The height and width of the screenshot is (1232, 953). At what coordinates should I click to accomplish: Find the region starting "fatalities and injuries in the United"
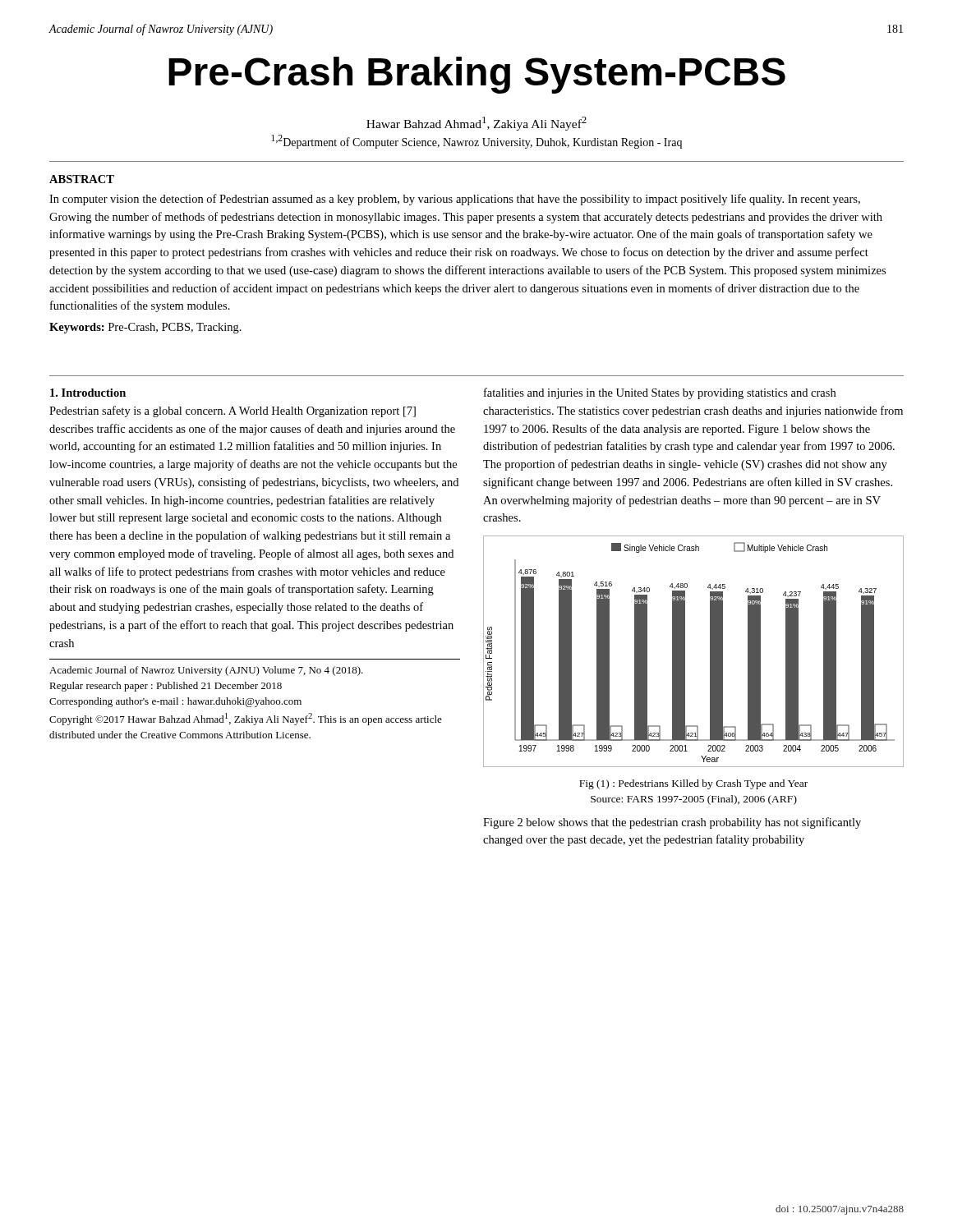(x=693, y=455)
